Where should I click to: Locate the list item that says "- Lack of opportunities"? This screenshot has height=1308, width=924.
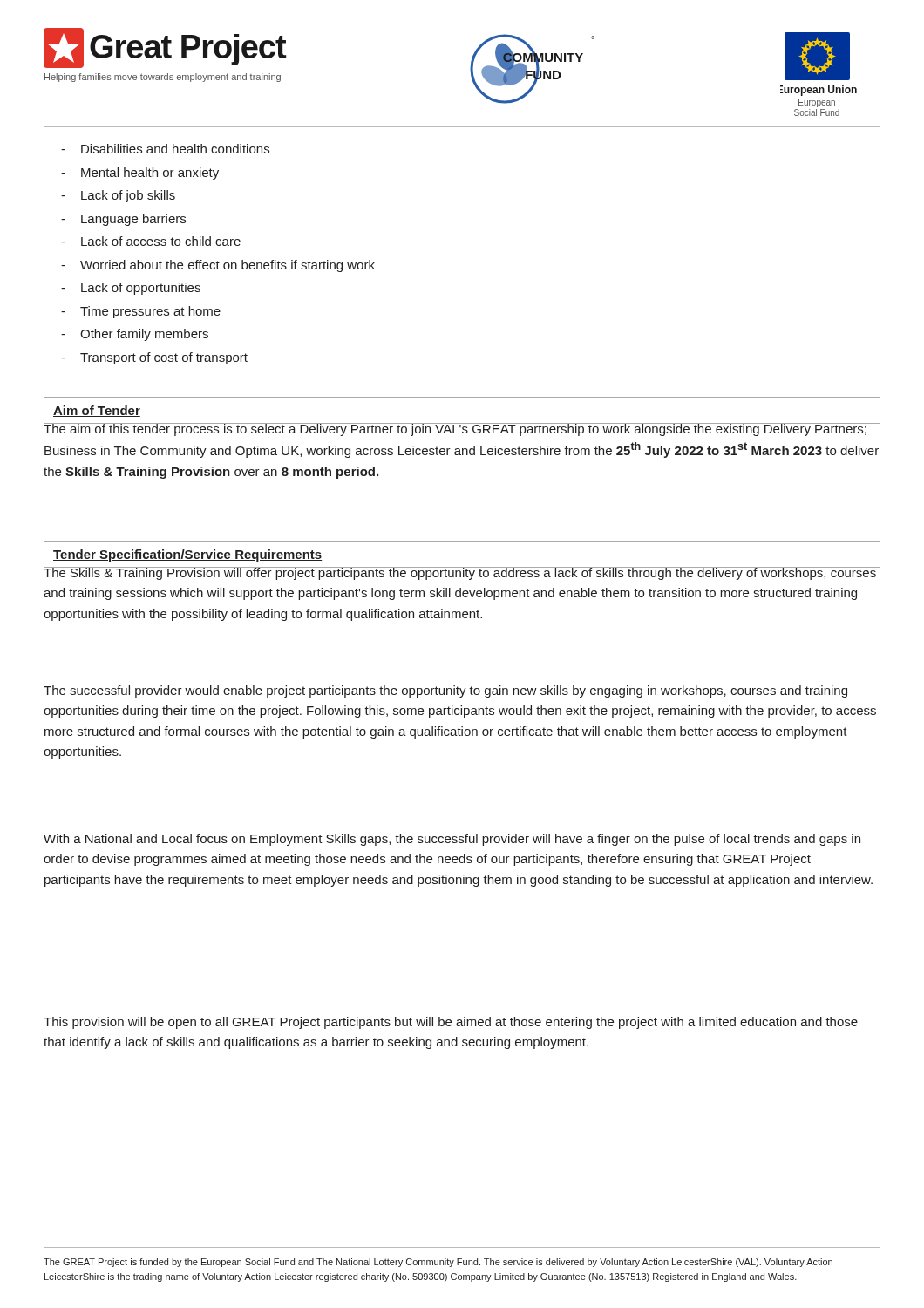pyautogui.click(x=131, y=288)
